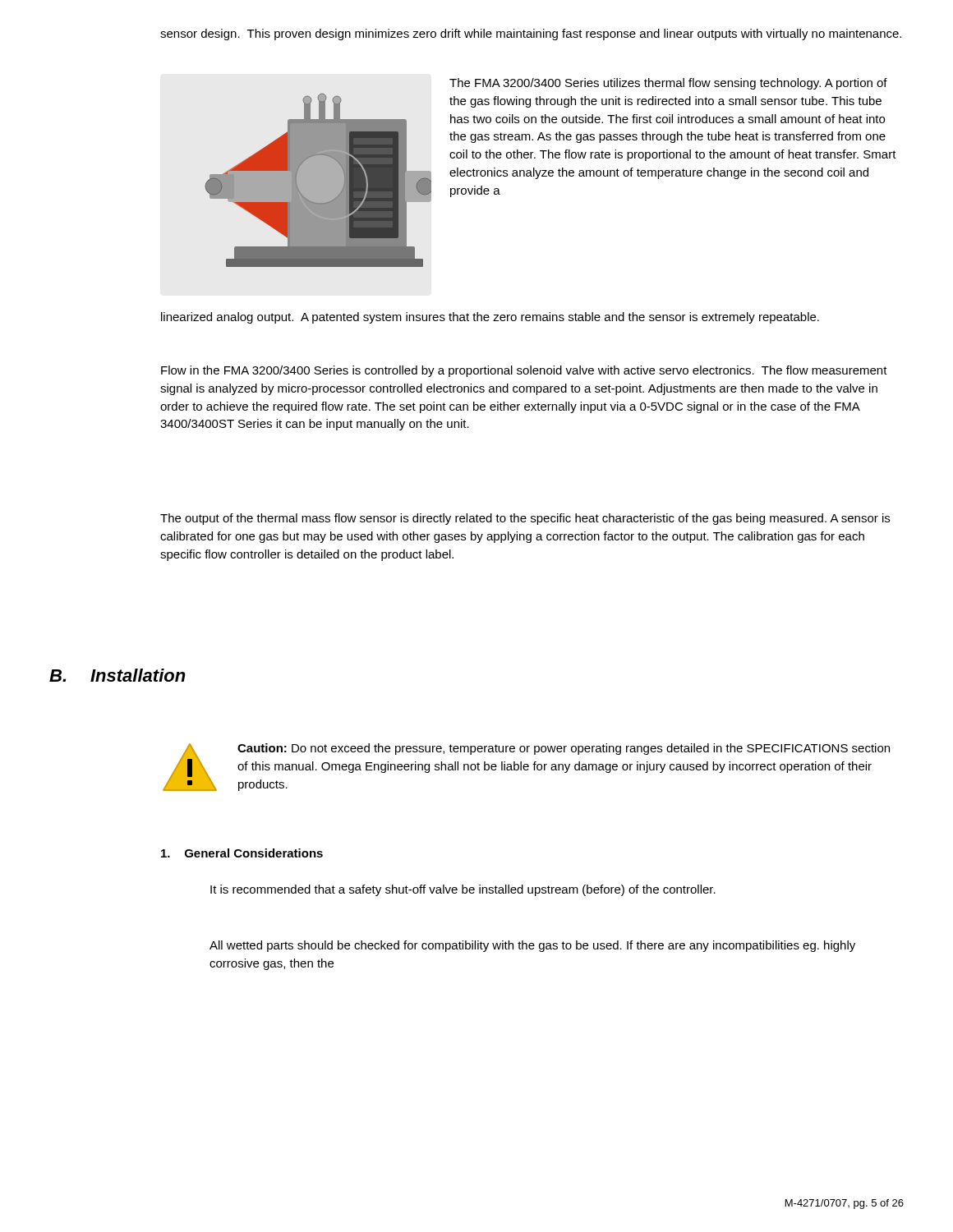Find the passage starting "Caution: Do not exceed the pressure, temperature or"
The height and width of the screenshot is (1232, 953).
(x=564, y=766)
